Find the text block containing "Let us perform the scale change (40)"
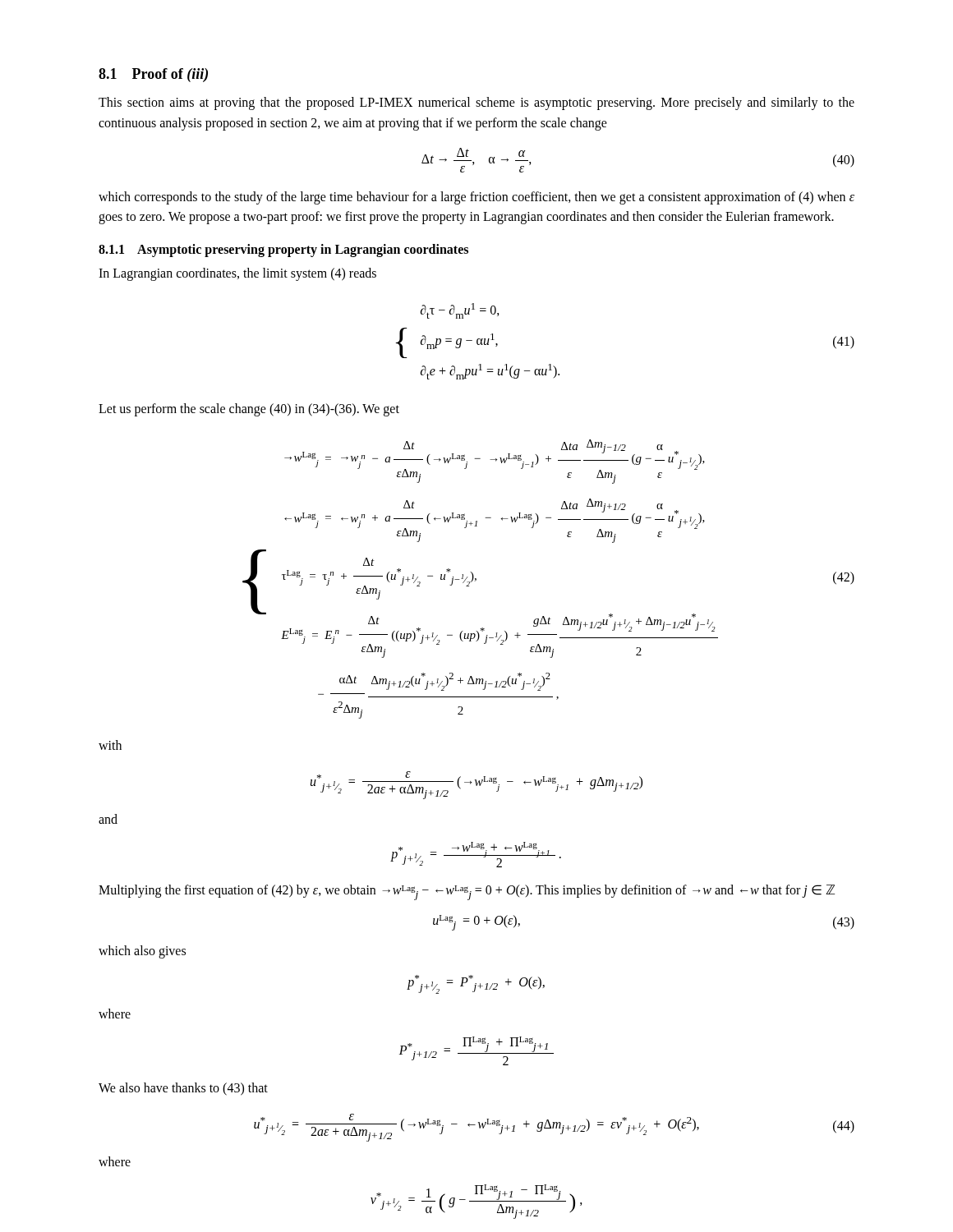The image size is (953, 1232). pos(249,410)
